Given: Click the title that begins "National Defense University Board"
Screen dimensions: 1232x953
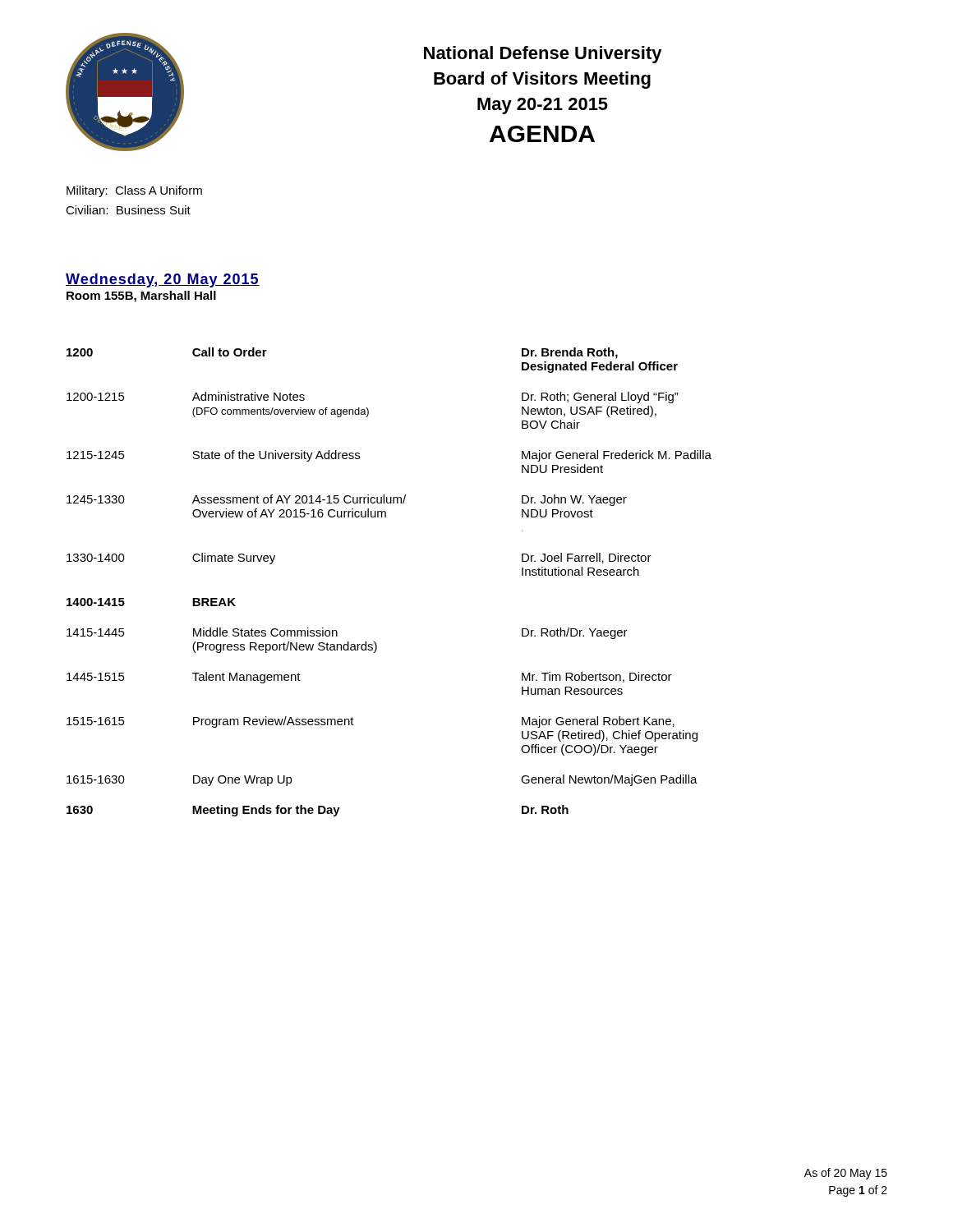Looking at the screenshot, I should pos(542,95).
